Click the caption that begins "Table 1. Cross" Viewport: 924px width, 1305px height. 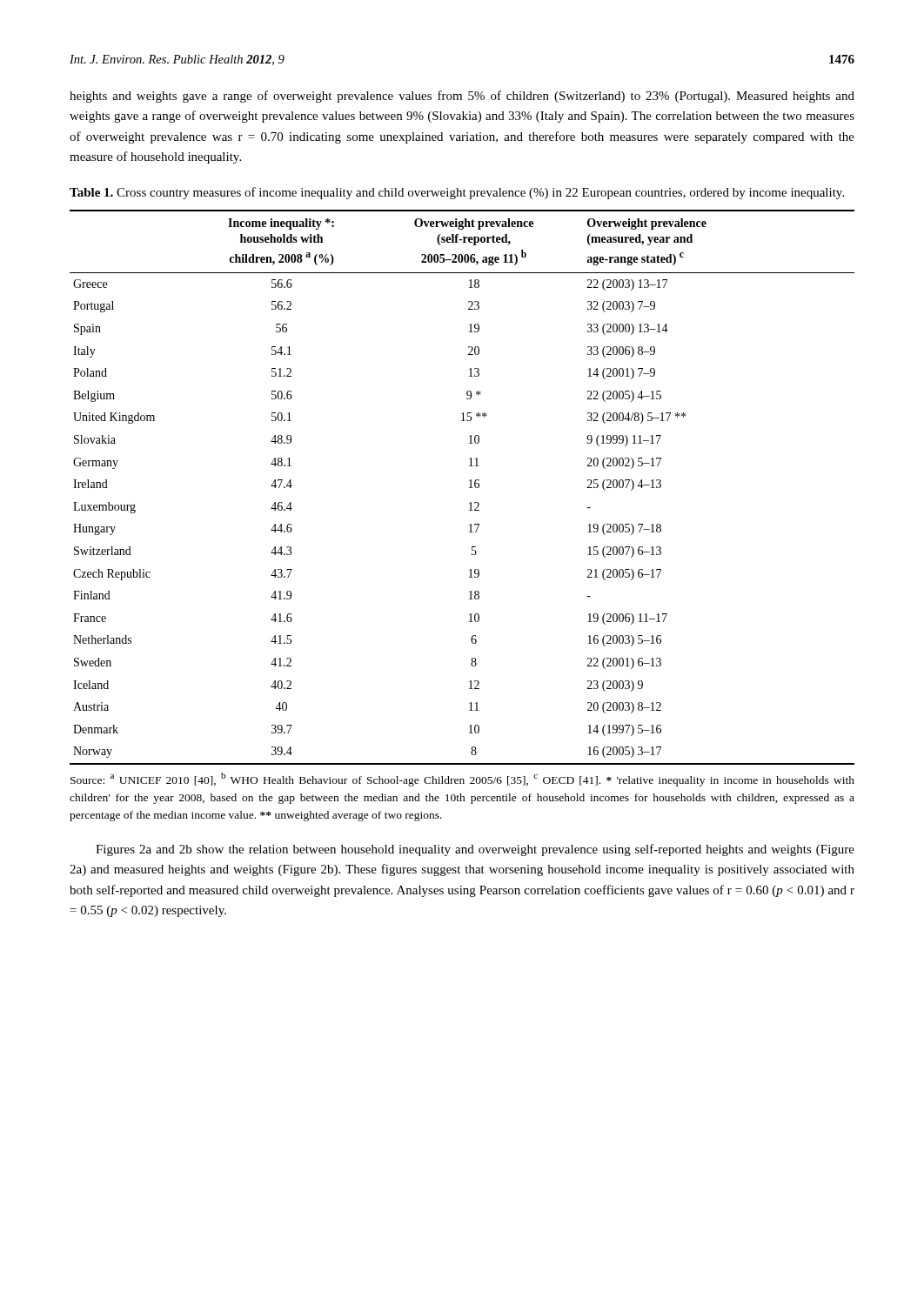tap(457, 192)
